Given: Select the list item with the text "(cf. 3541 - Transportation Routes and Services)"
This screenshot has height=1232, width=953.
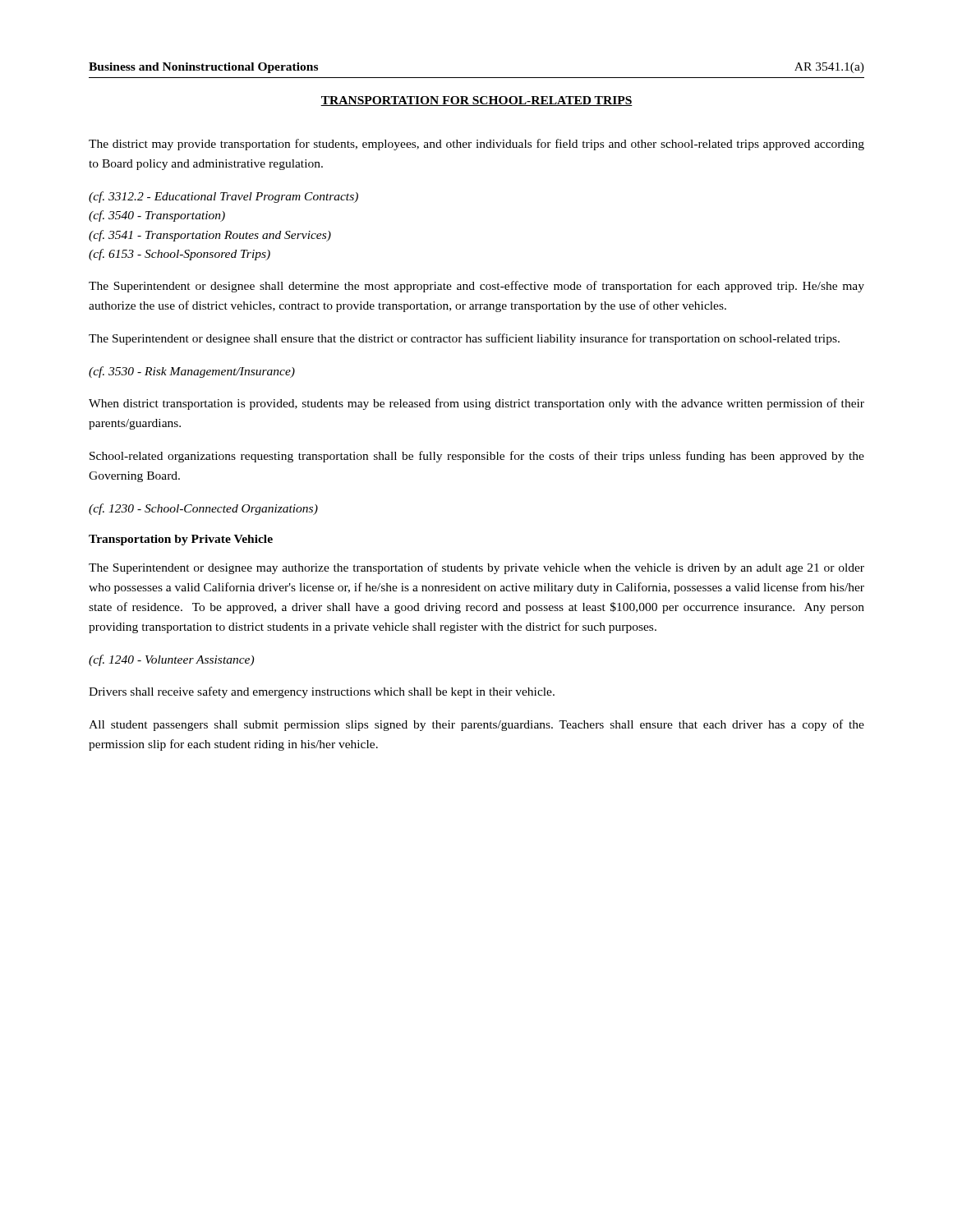Looking at the screenshot, I should (x=210, y=234).
